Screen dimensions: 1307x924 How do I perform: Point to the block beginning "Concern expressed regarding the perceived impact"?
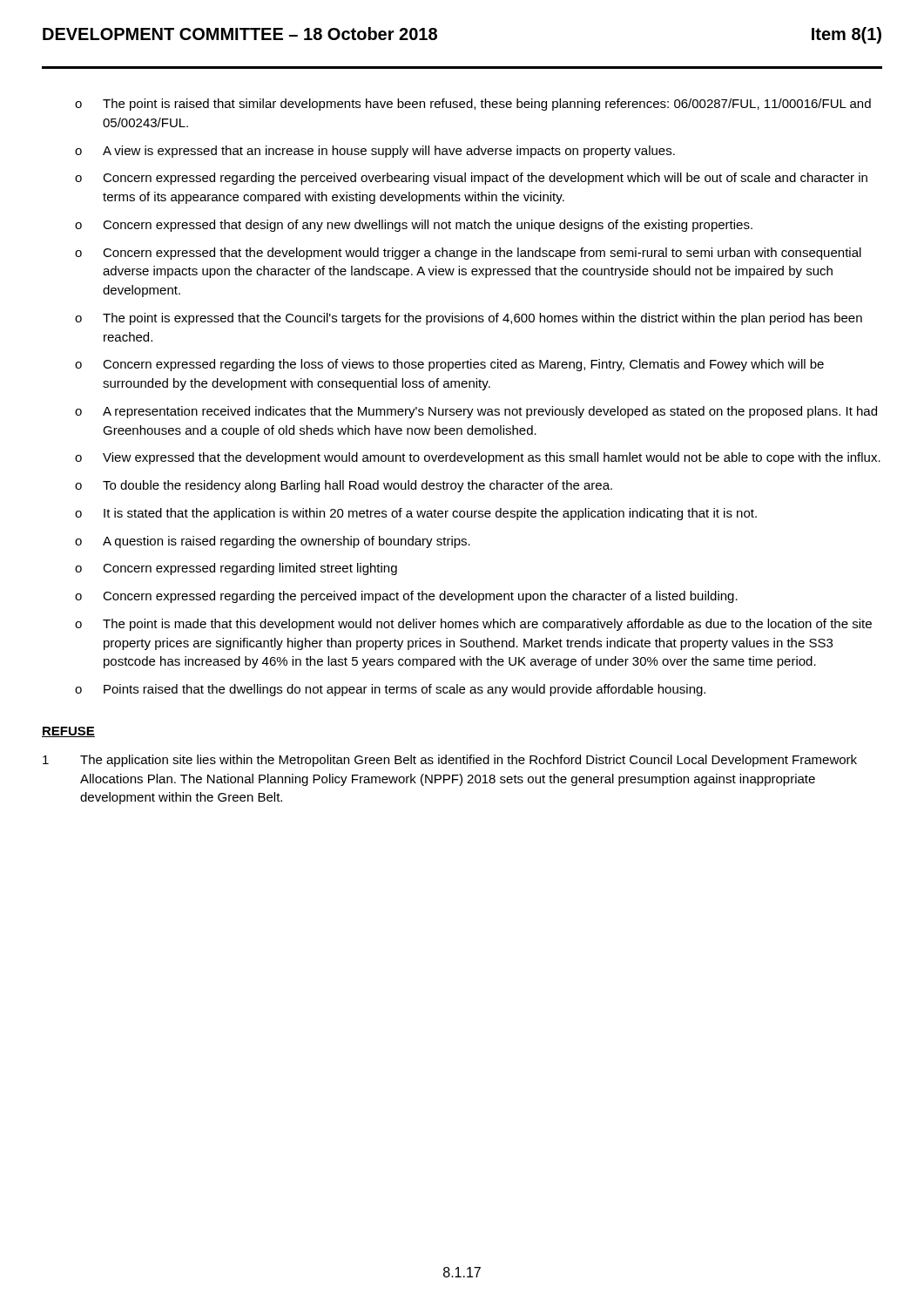[420, 596]
